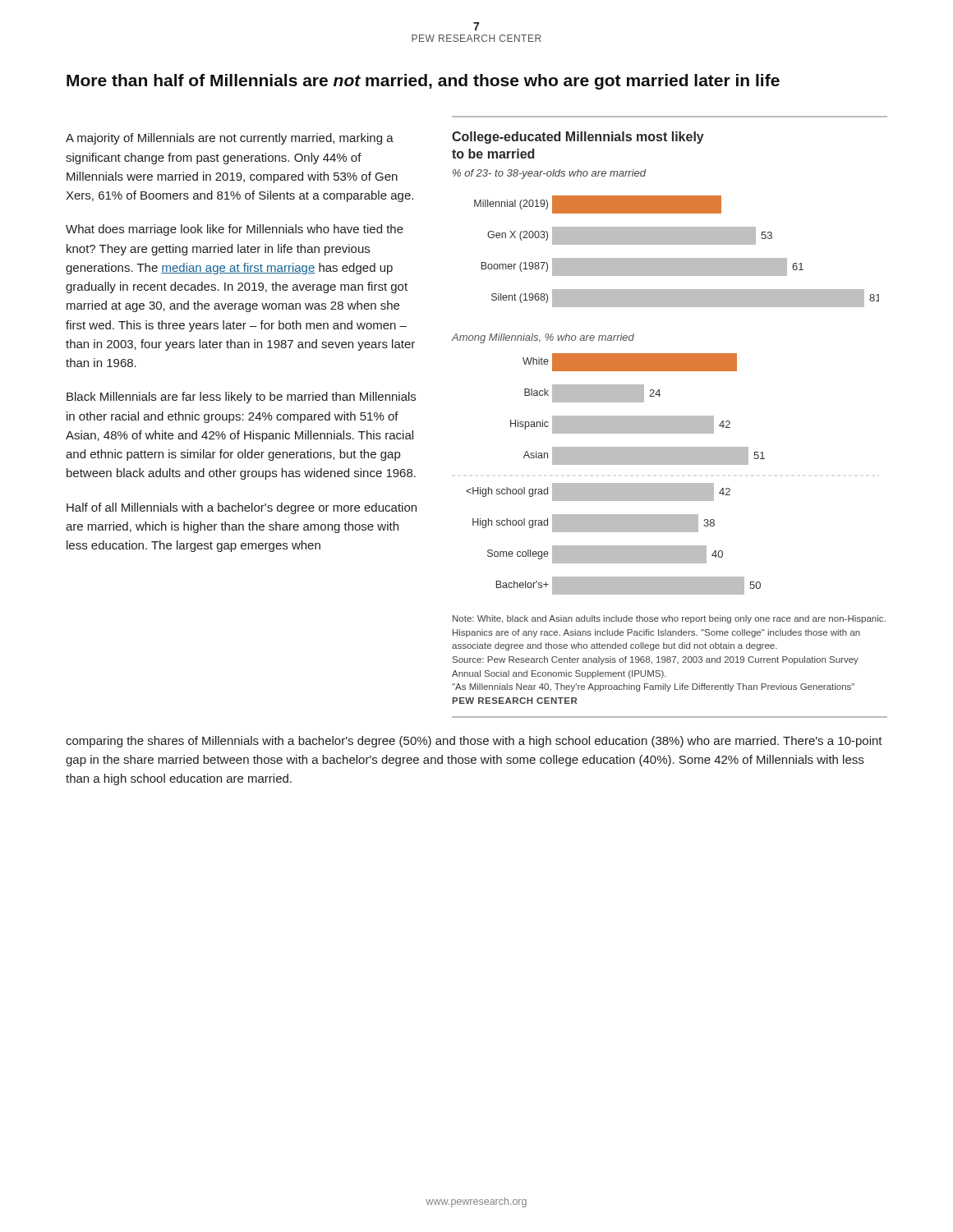Point to the passage starting "More than half of Millennials are not married,"

[x=476, y=80]
